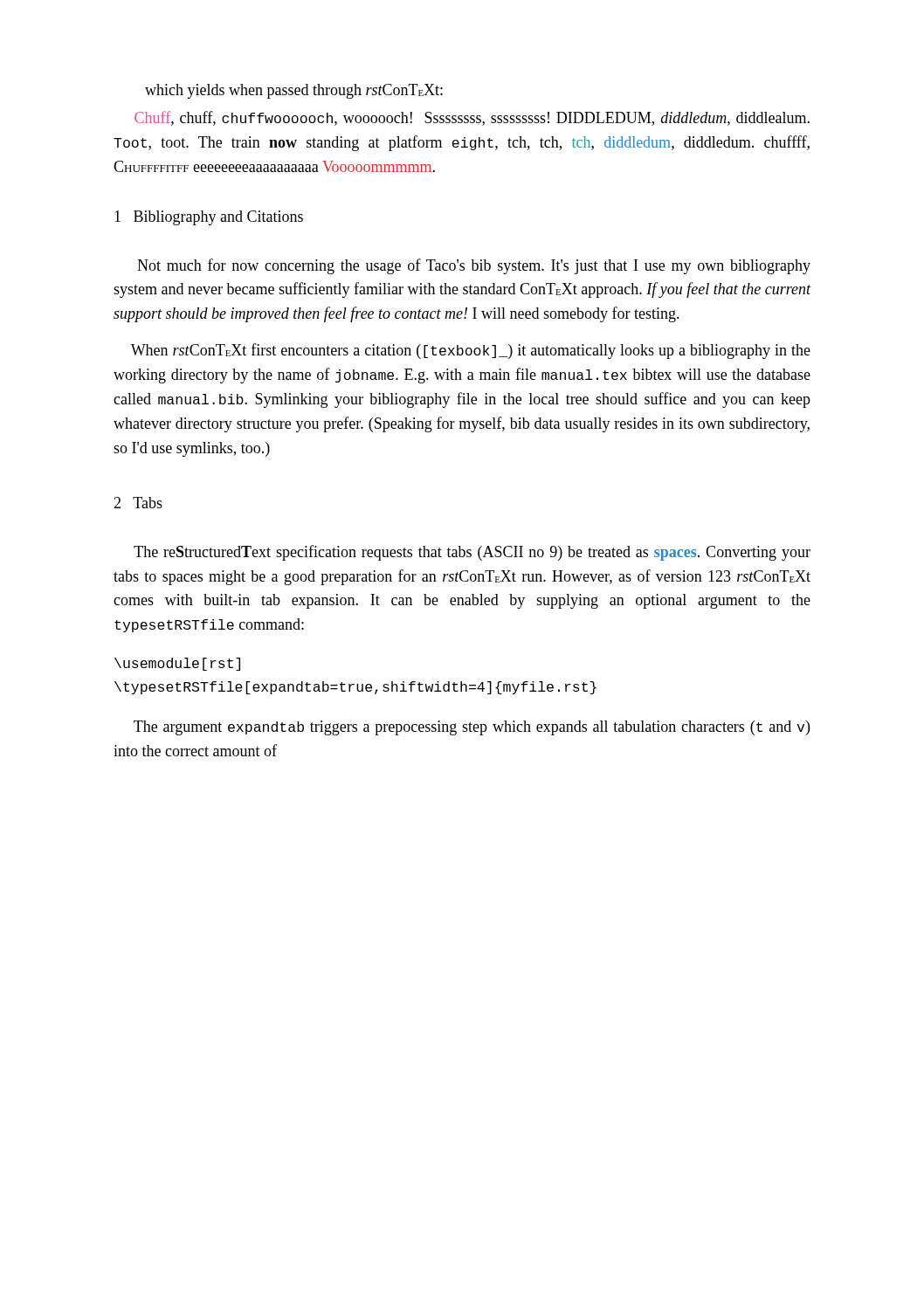Select the element starting "Chuff, chuff, chuffwoooooch,"
Screen dimensions: 1310x924
point(462,142)
